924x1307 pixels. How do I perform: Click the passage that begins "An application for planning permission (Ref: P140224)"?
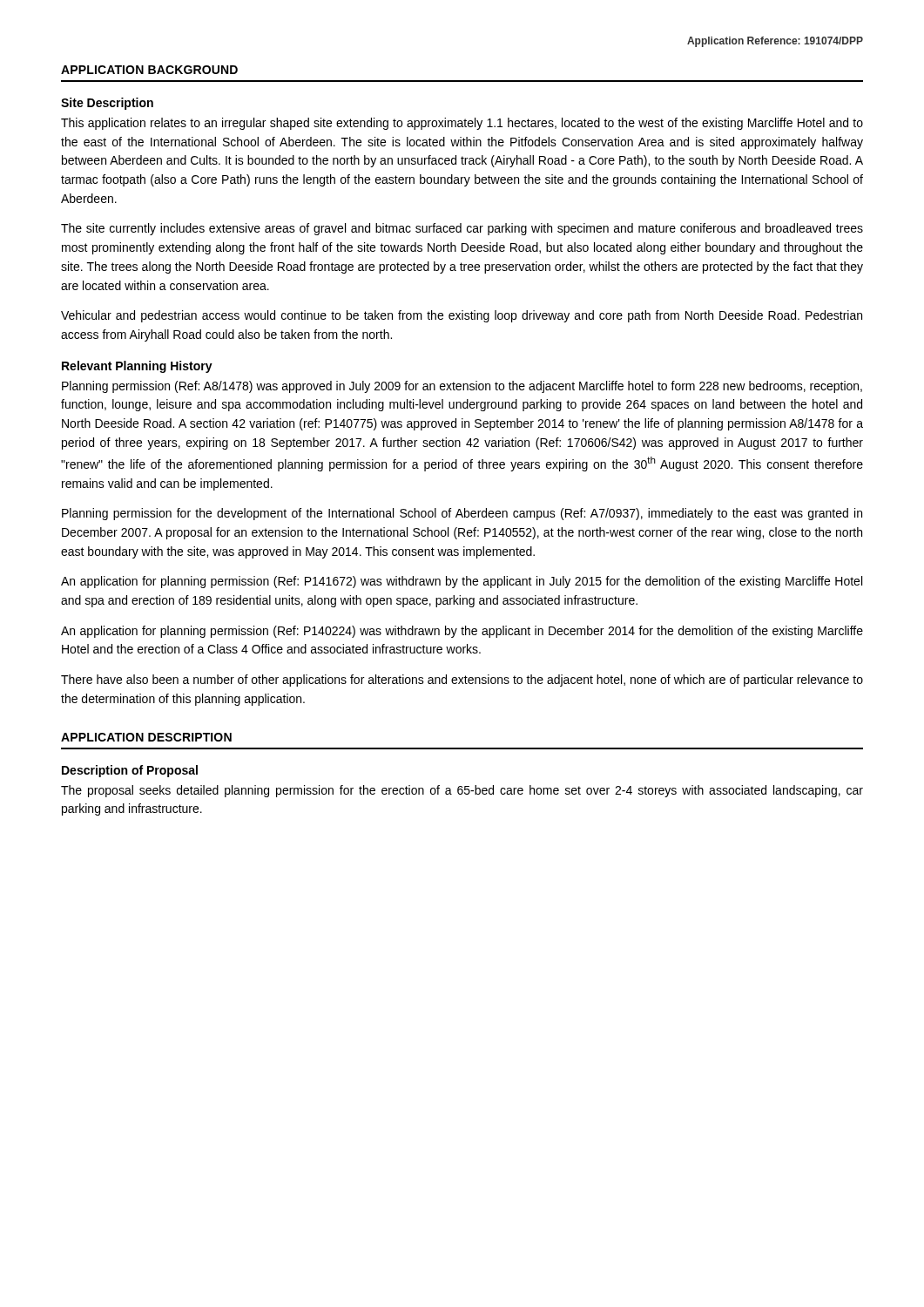462,640
